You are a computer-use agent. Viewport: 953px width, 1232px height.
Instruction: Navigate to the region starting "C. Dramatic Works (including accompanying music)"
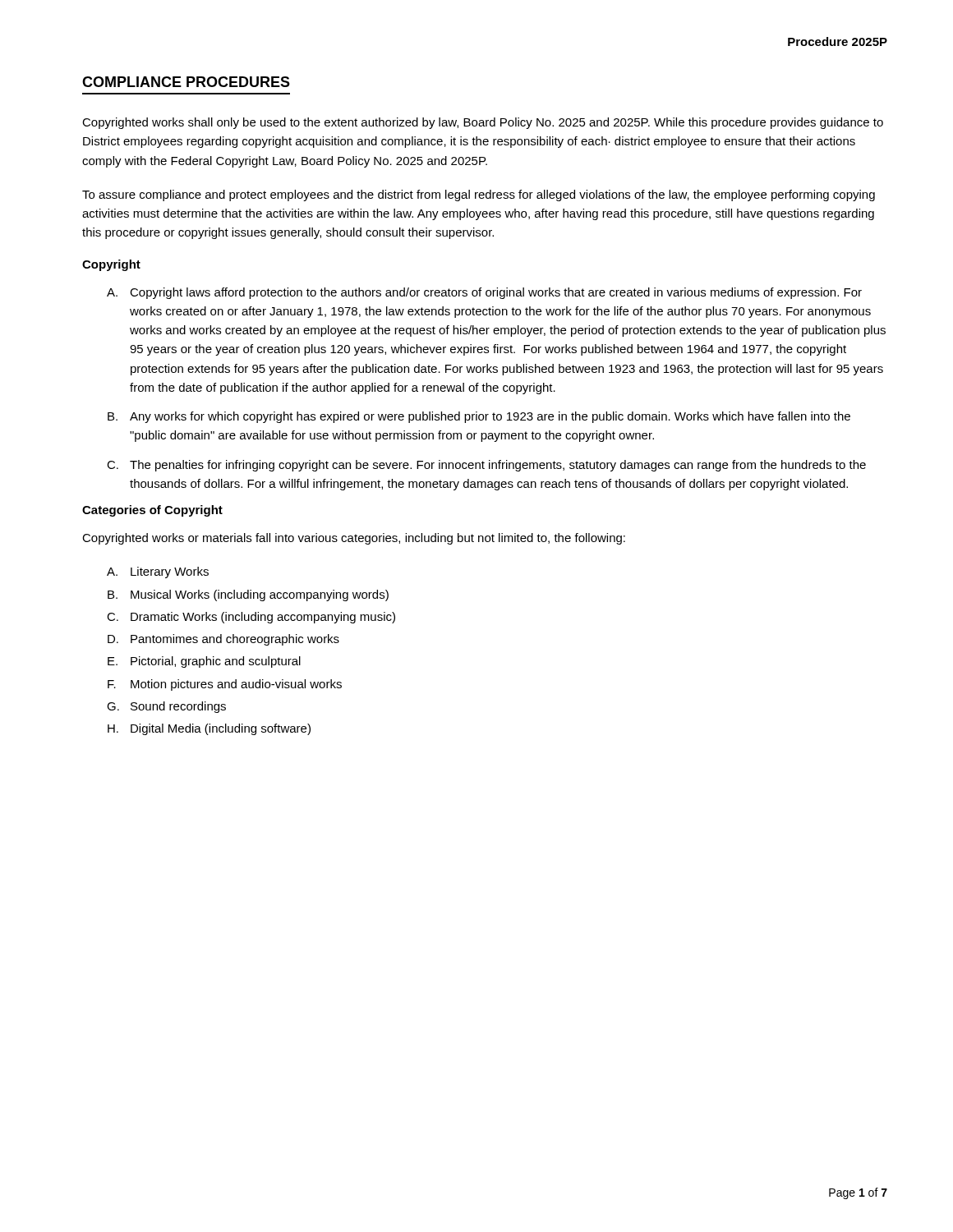(251, 616)
